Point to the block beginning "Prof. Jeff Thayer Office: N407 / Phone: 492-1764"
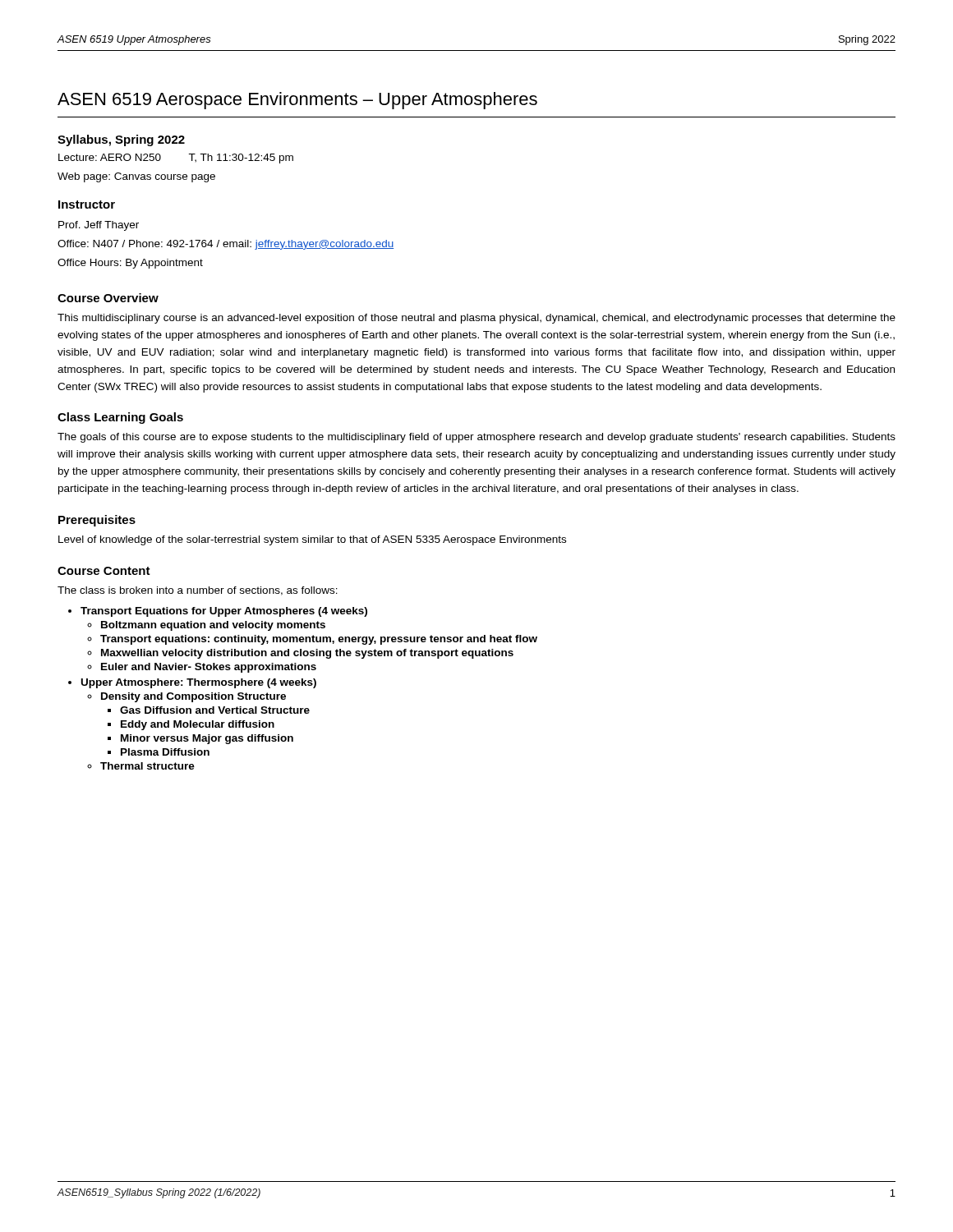 226,243
